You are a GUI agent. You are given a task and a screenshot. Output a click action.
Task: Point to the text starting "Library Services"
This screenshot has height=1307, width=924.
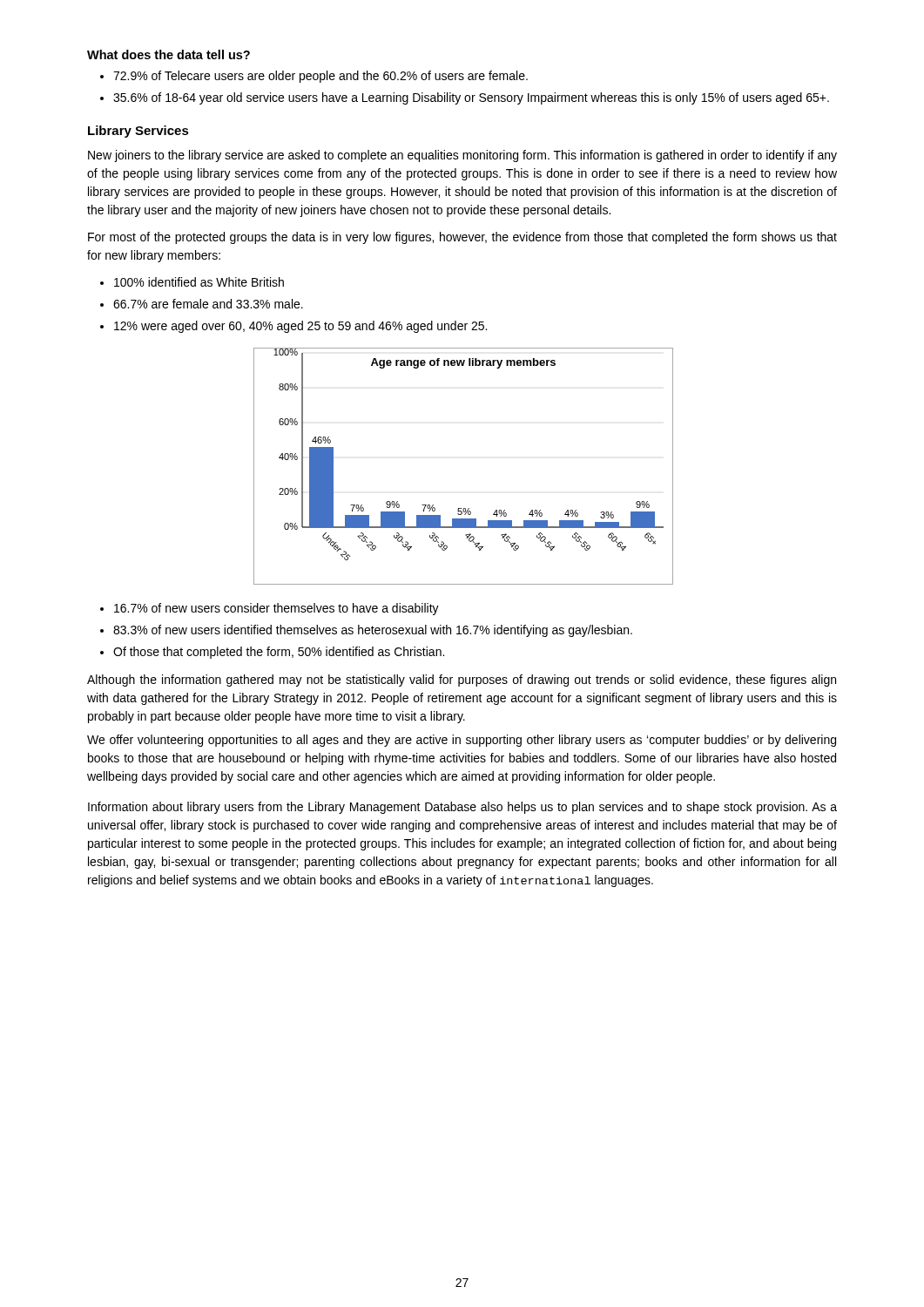click(x=138, y=131)
